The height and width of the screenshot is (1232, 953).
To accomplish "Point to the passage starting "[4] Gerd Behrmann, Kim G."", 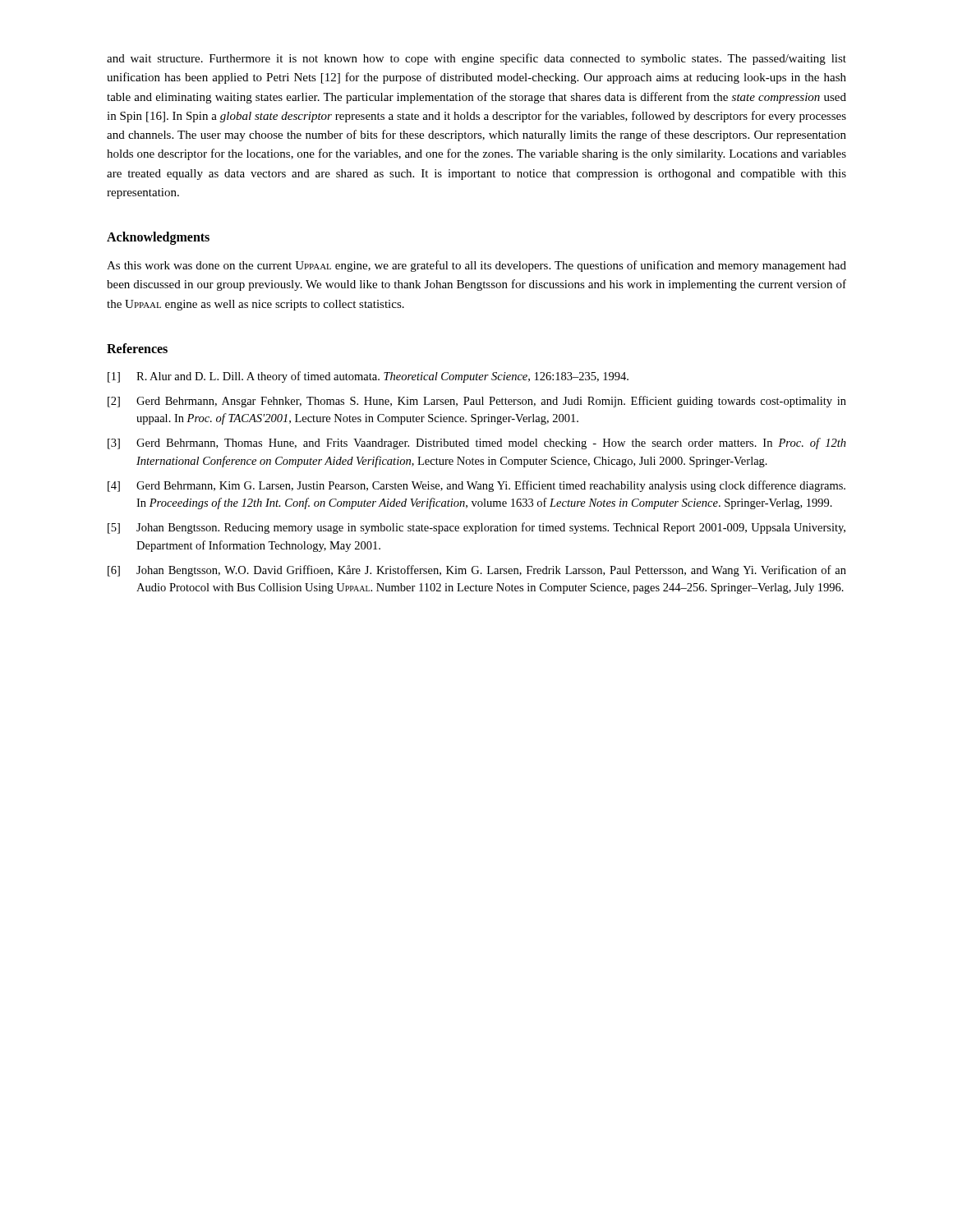I will 476,495.
